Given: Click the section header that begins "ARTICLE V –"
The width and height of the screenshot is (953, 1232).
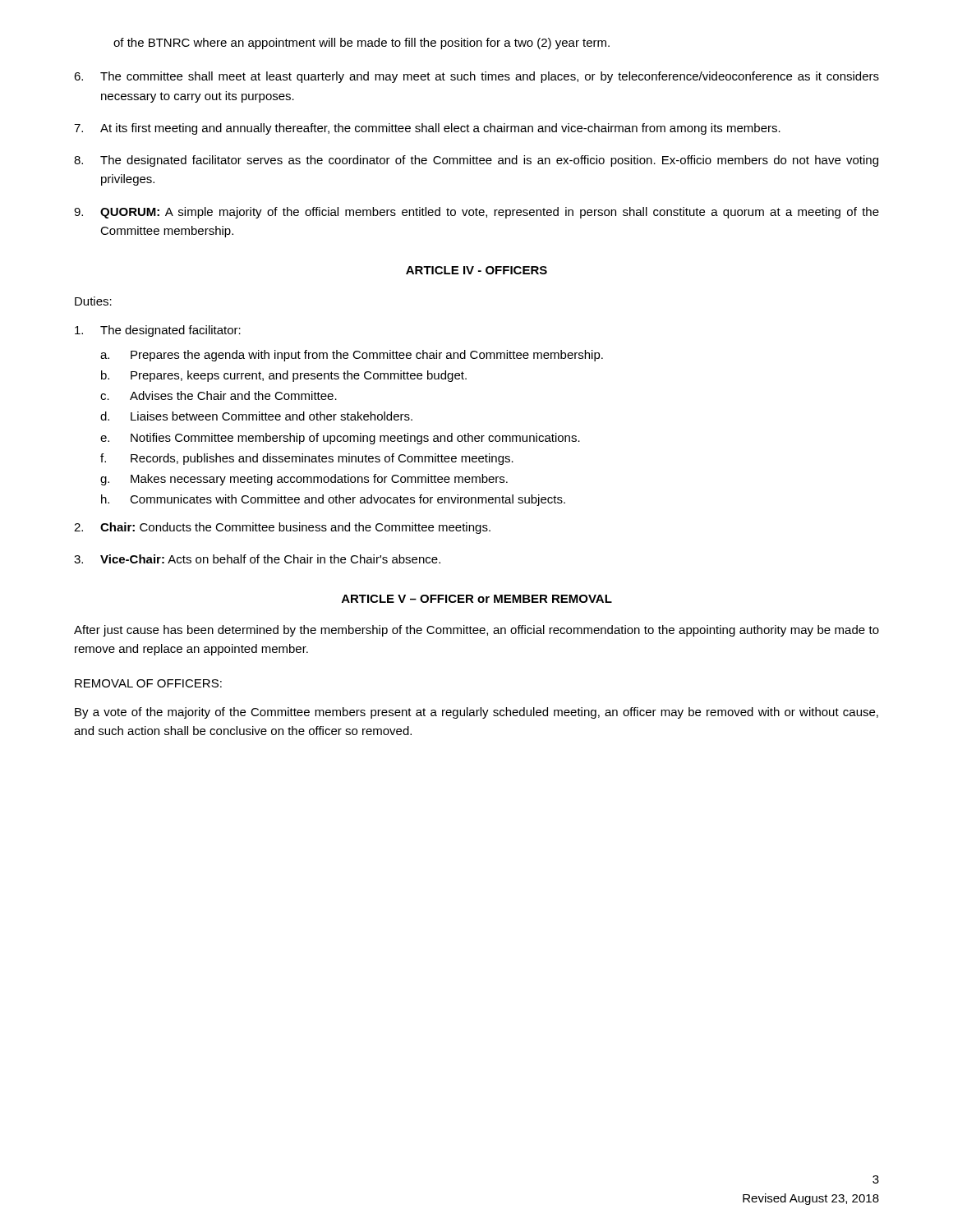Looking at the screenshot, I should 476,598.
